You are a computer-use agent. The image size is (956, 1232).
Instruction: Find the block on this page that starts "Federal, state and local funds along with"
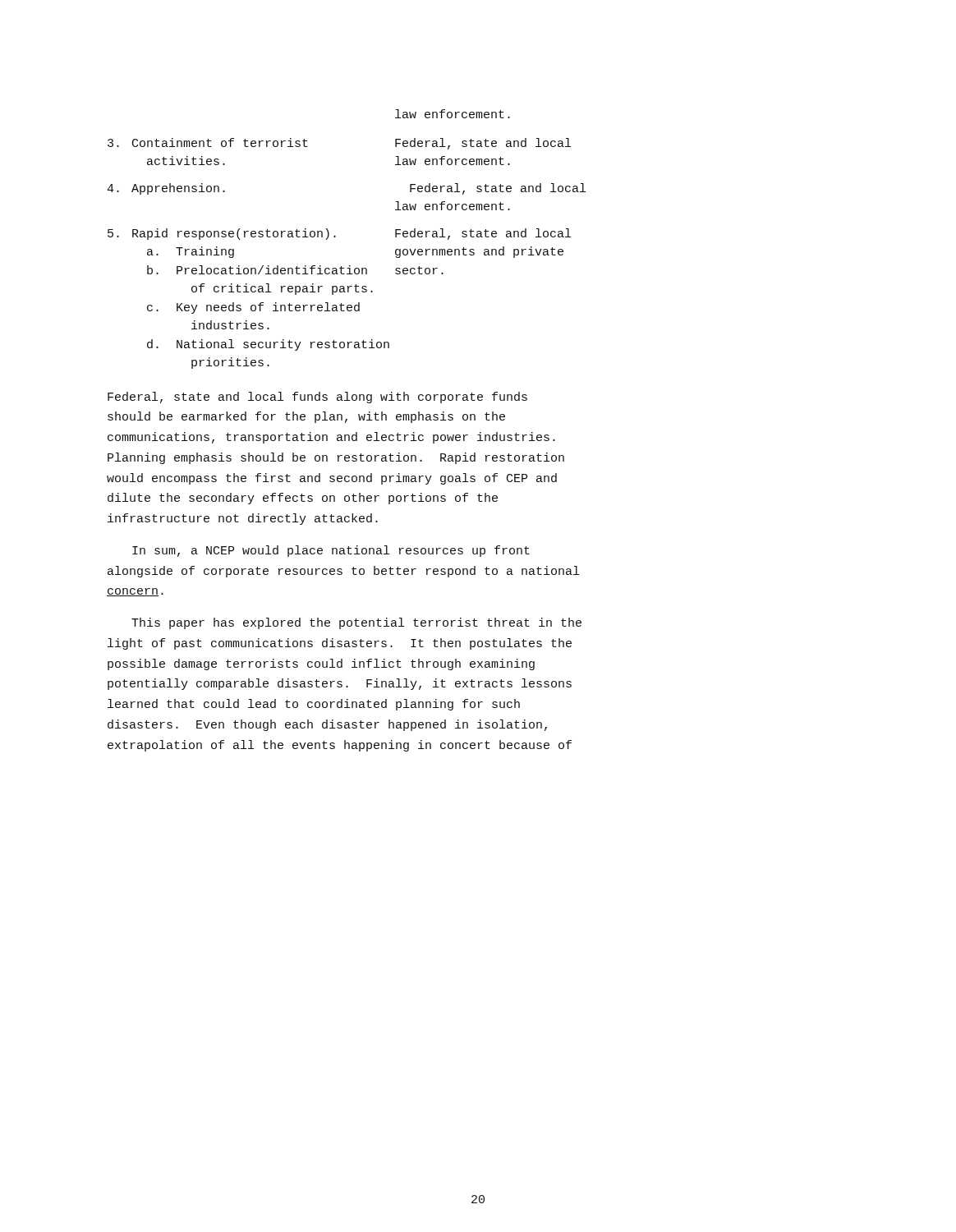point(336,458)
